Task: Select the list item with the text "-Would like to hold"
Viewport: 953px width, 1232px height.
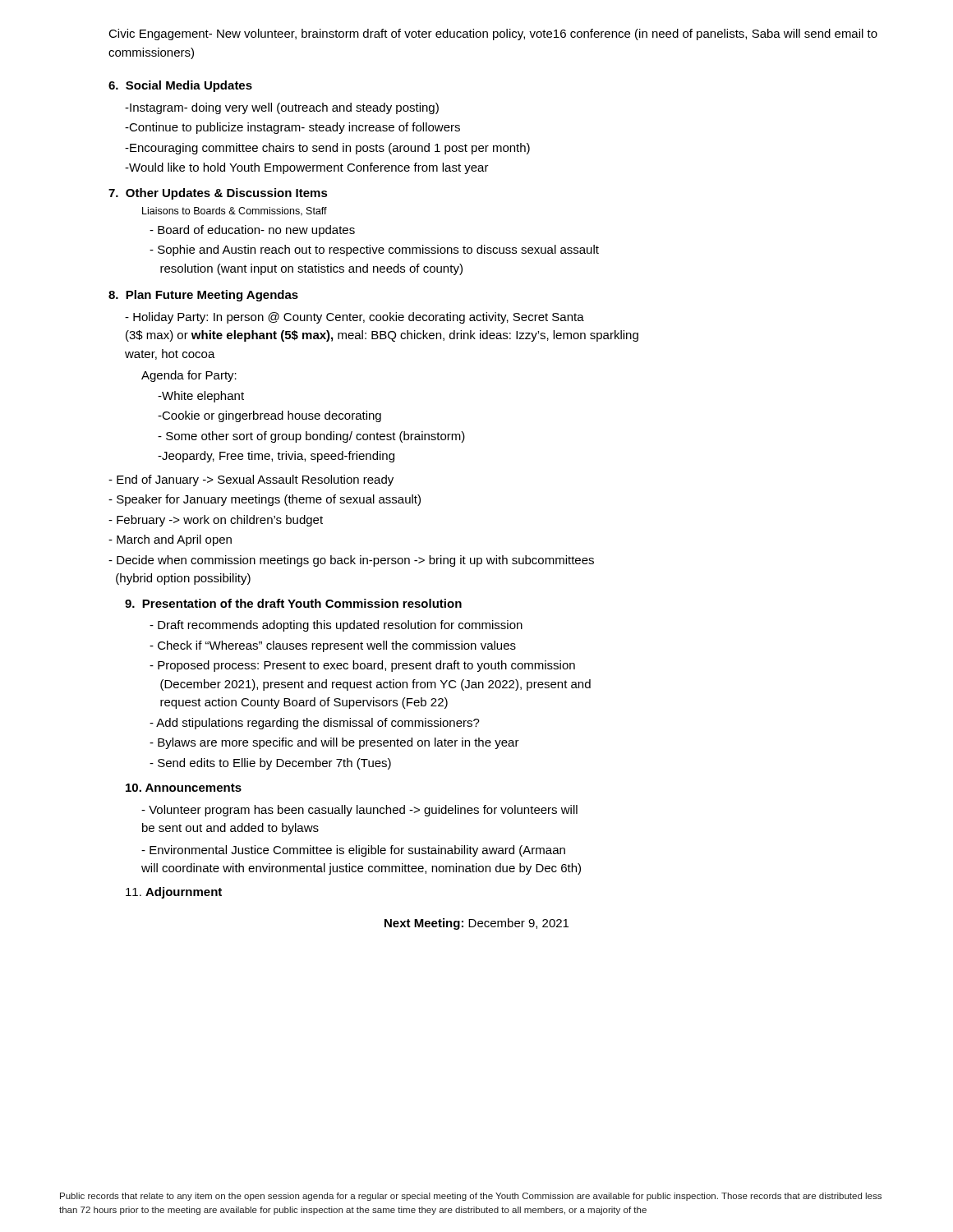Action: click(x=307, y=167)
